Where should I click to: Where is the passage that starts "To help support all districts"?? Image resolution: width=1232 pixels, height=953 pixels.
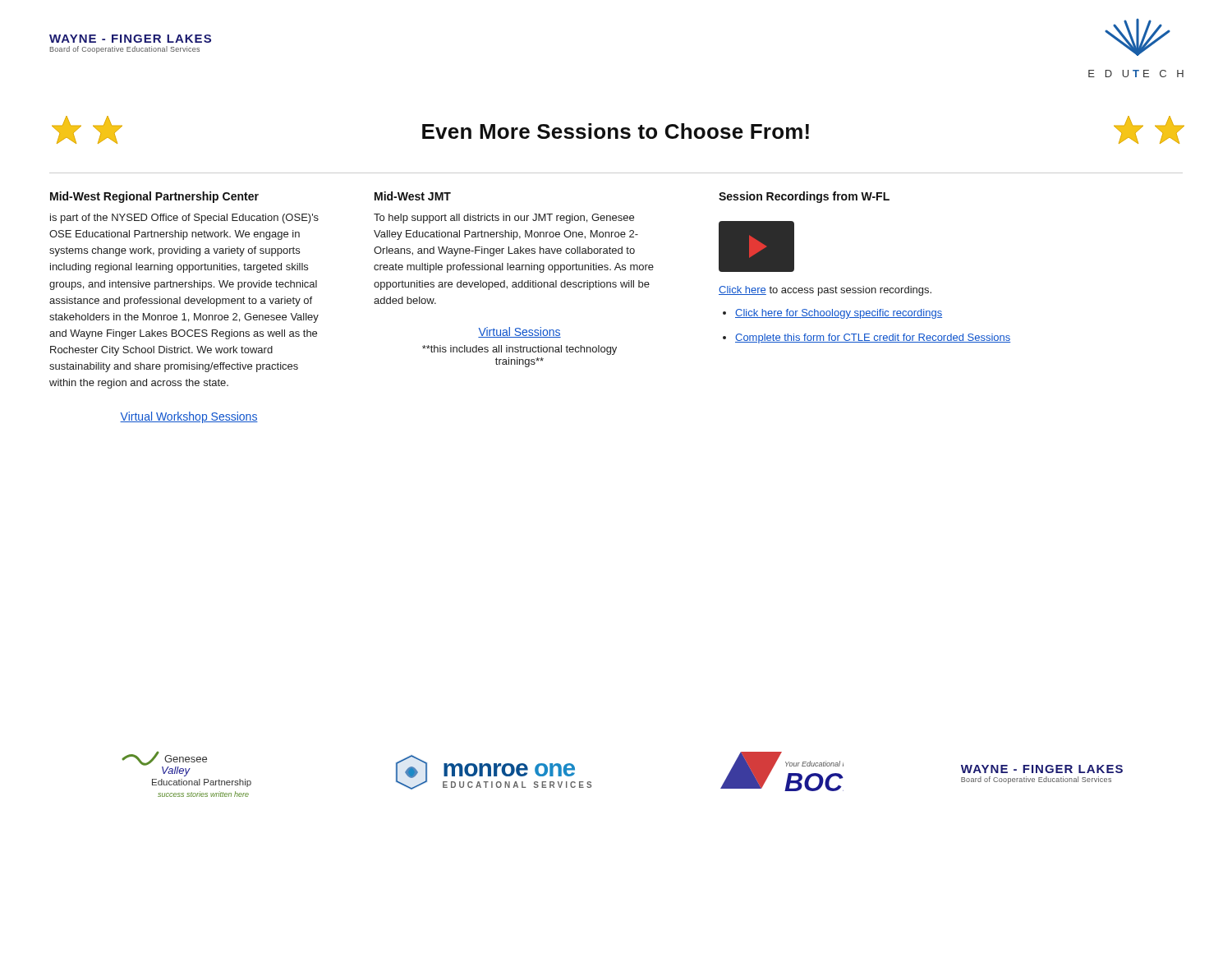(514, 259)
